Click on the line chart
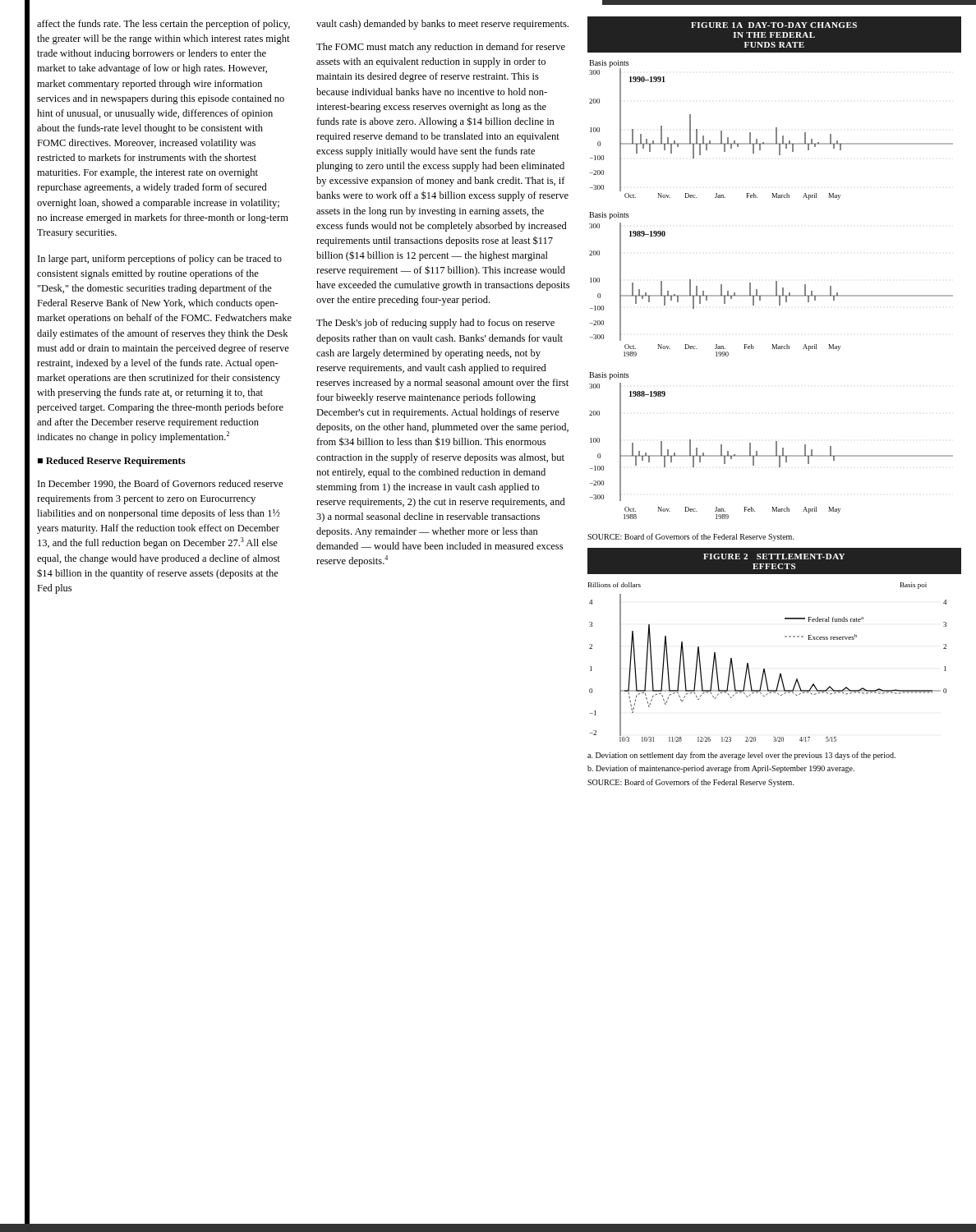 [774, 660]
